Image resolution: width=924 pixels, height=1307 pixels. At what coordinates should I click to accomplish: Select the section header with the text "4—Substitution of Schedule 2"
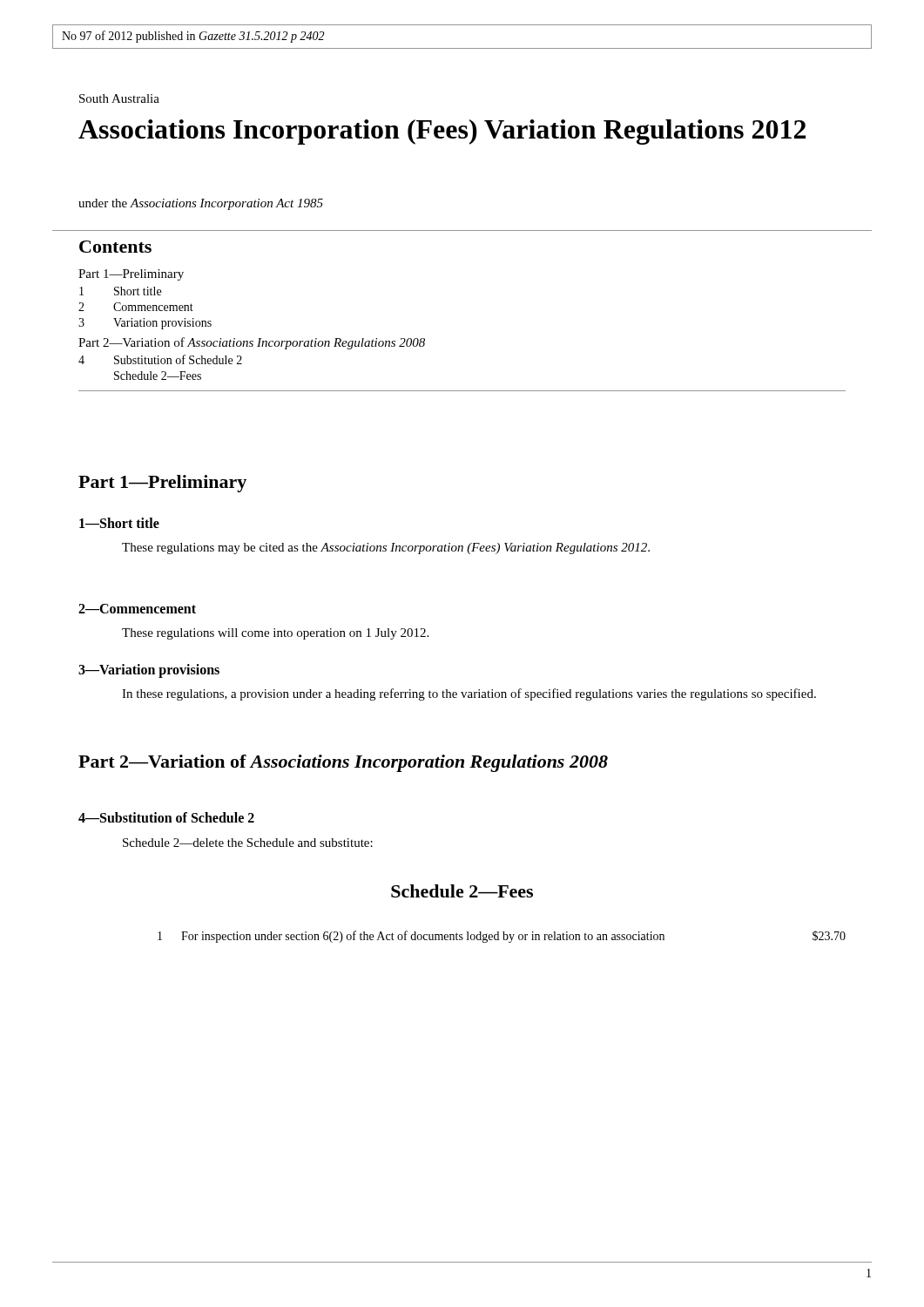pyautogui.click(x=166, y=817)
